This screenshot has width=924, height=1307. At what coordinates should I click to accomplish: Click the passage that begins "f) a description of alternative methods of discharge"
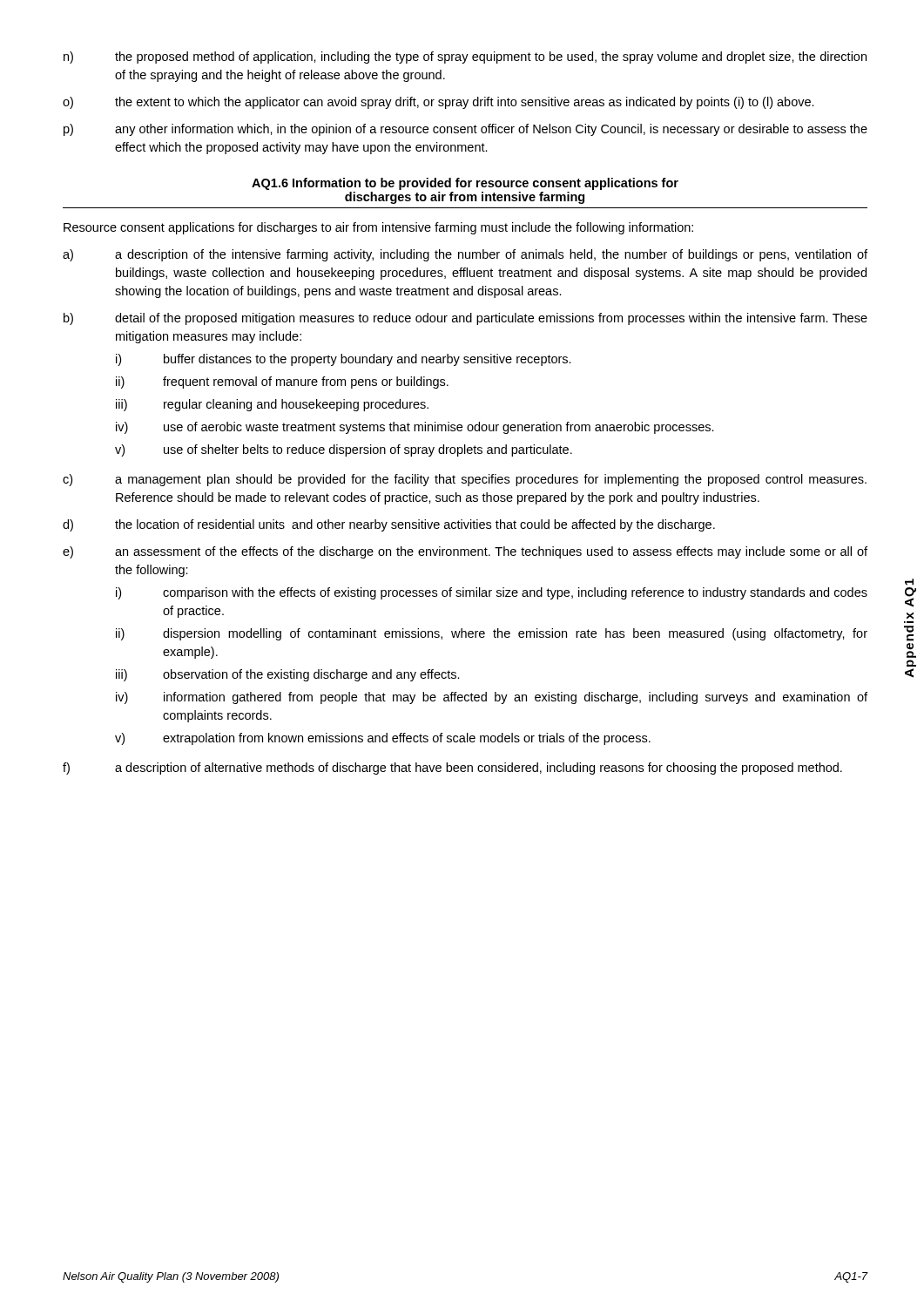click(x=465, y=769)
